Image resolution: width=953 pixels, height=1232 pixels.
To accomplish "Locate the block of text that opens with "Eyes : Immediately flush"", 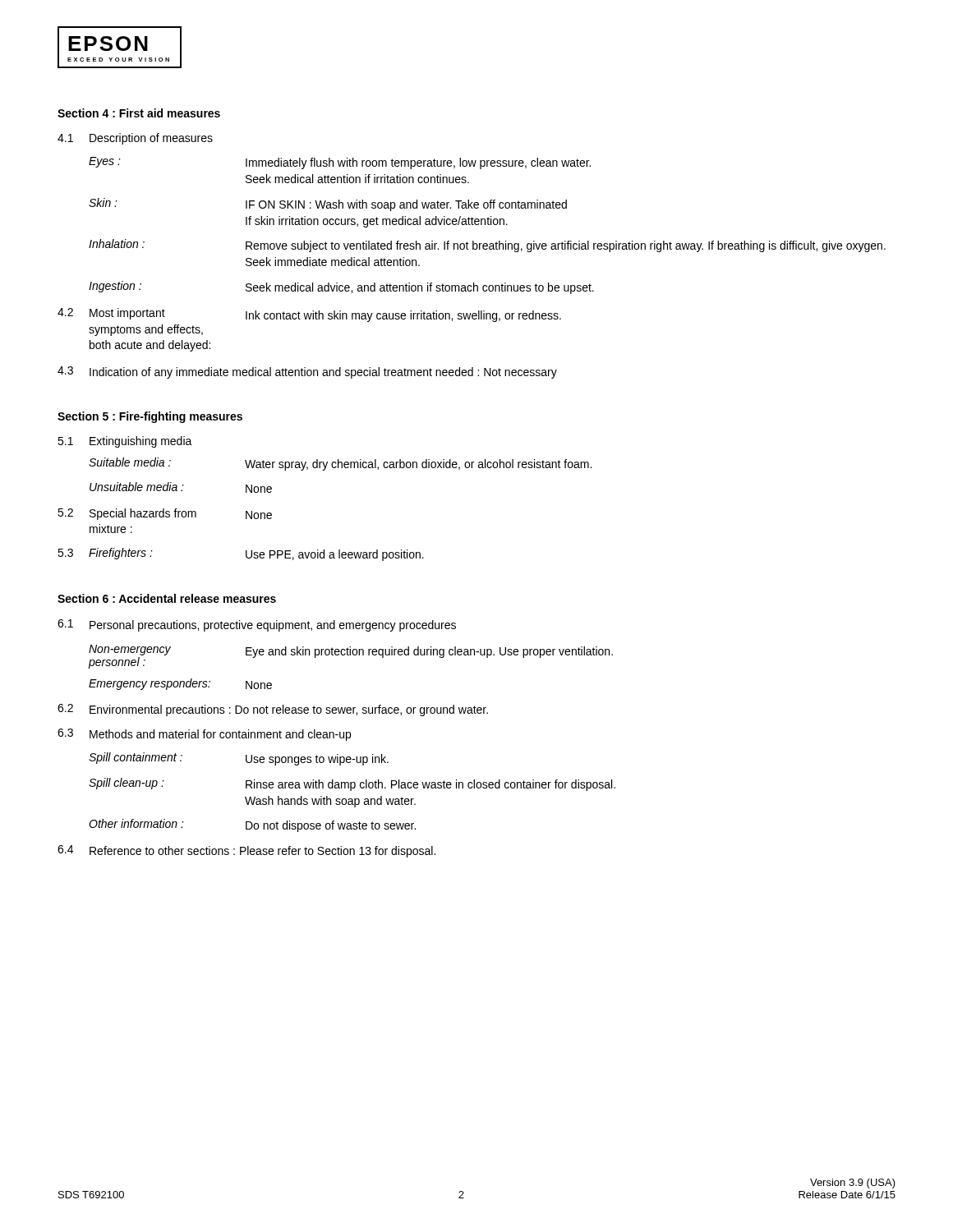I will click(x=492, y=171).
